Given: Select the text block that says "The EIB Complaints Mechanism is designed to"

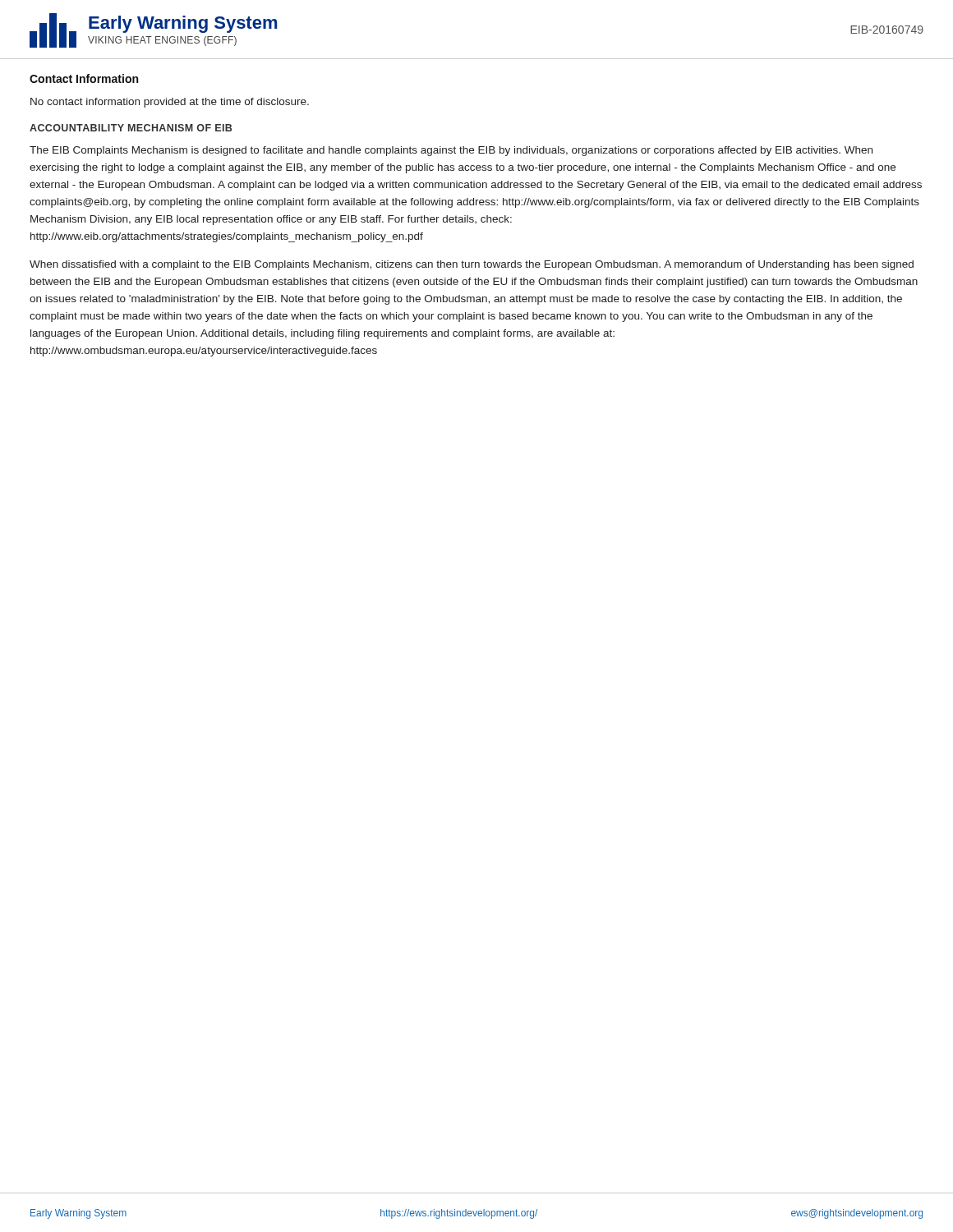Looking at the screenshot, I should coord(476,193).
